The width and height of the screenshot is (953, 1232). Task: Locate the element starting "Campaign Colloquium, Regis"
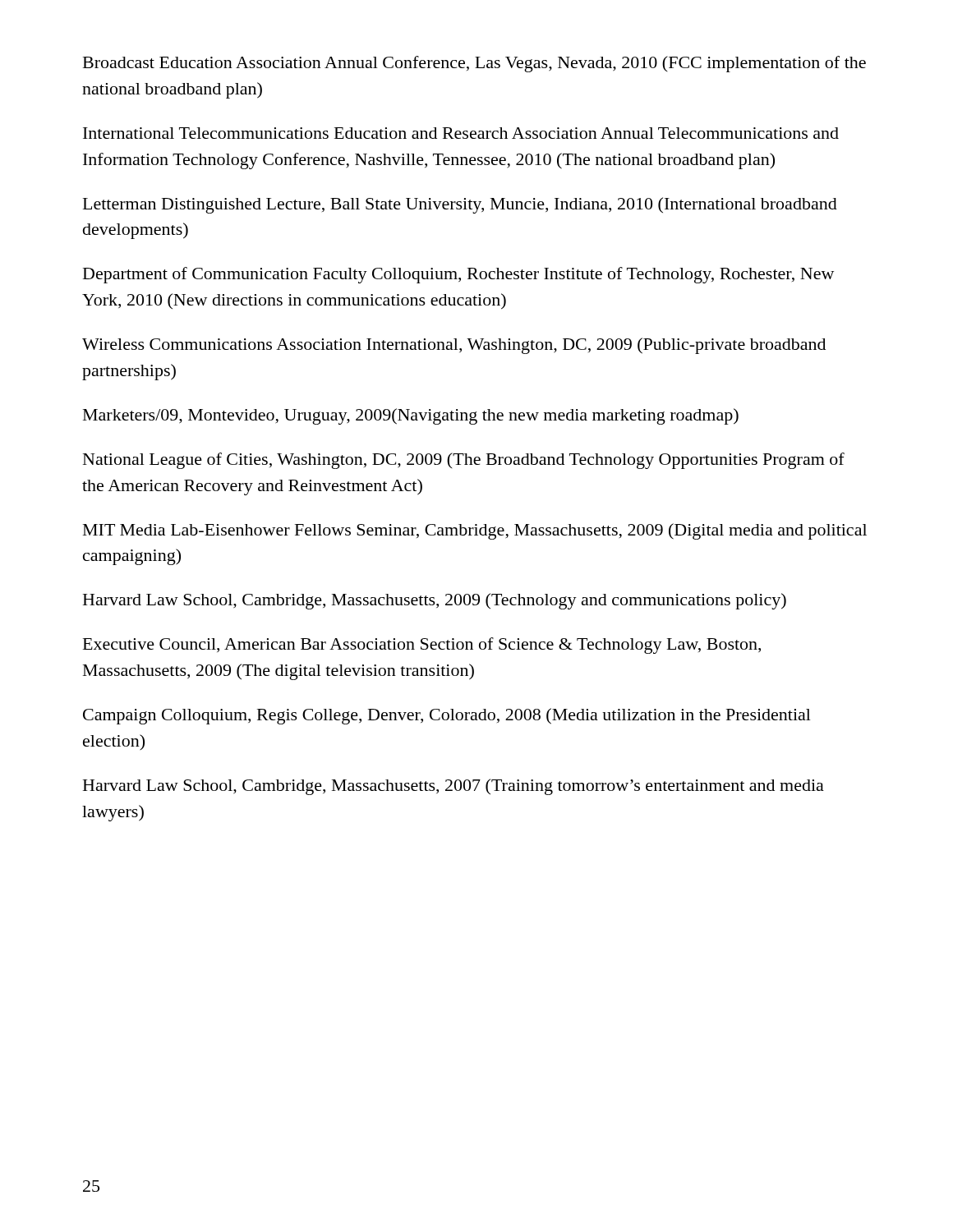[x=446, y=727]
